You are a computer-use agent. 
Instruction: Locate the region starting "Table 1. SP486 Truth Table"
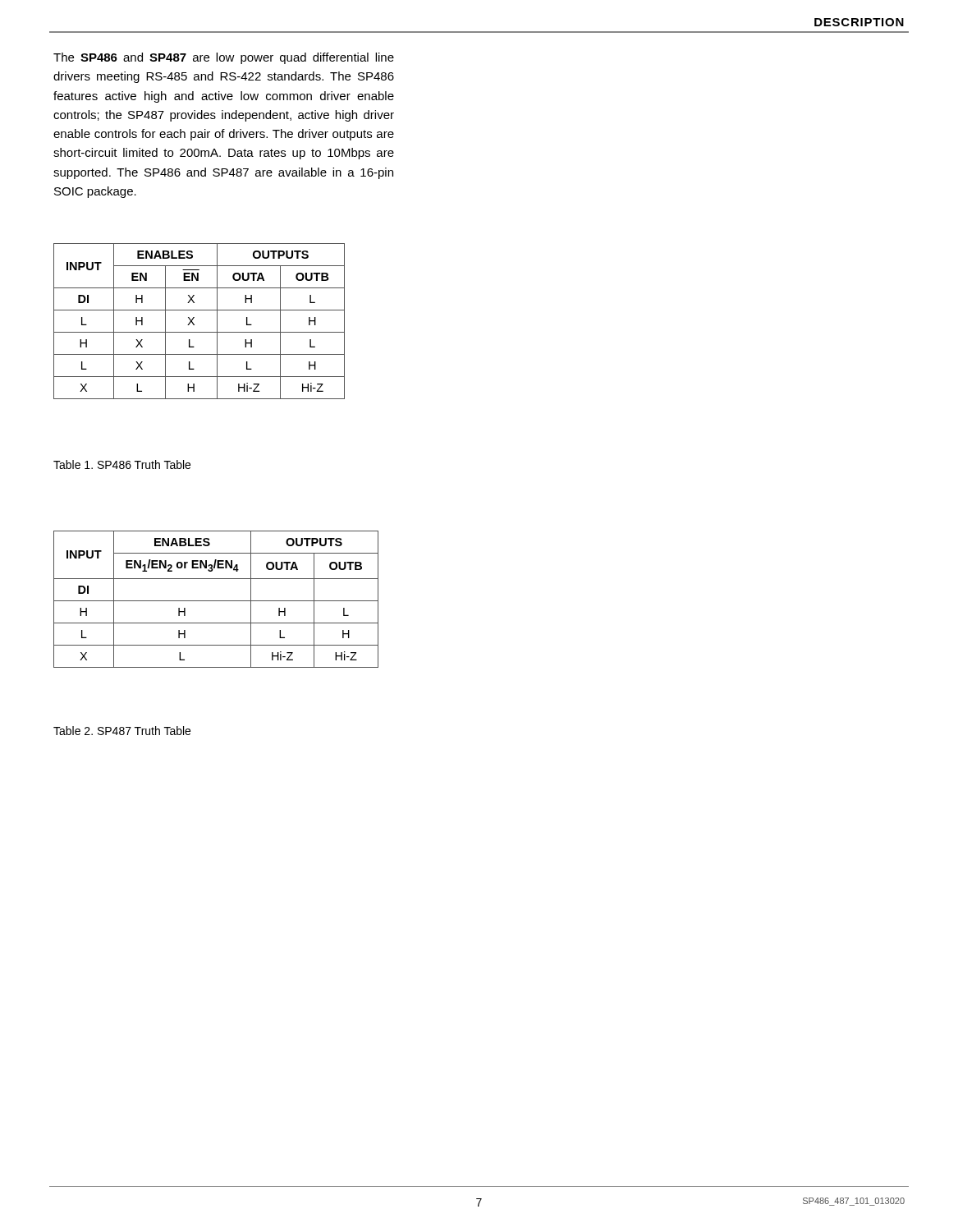tap(122, 465)
